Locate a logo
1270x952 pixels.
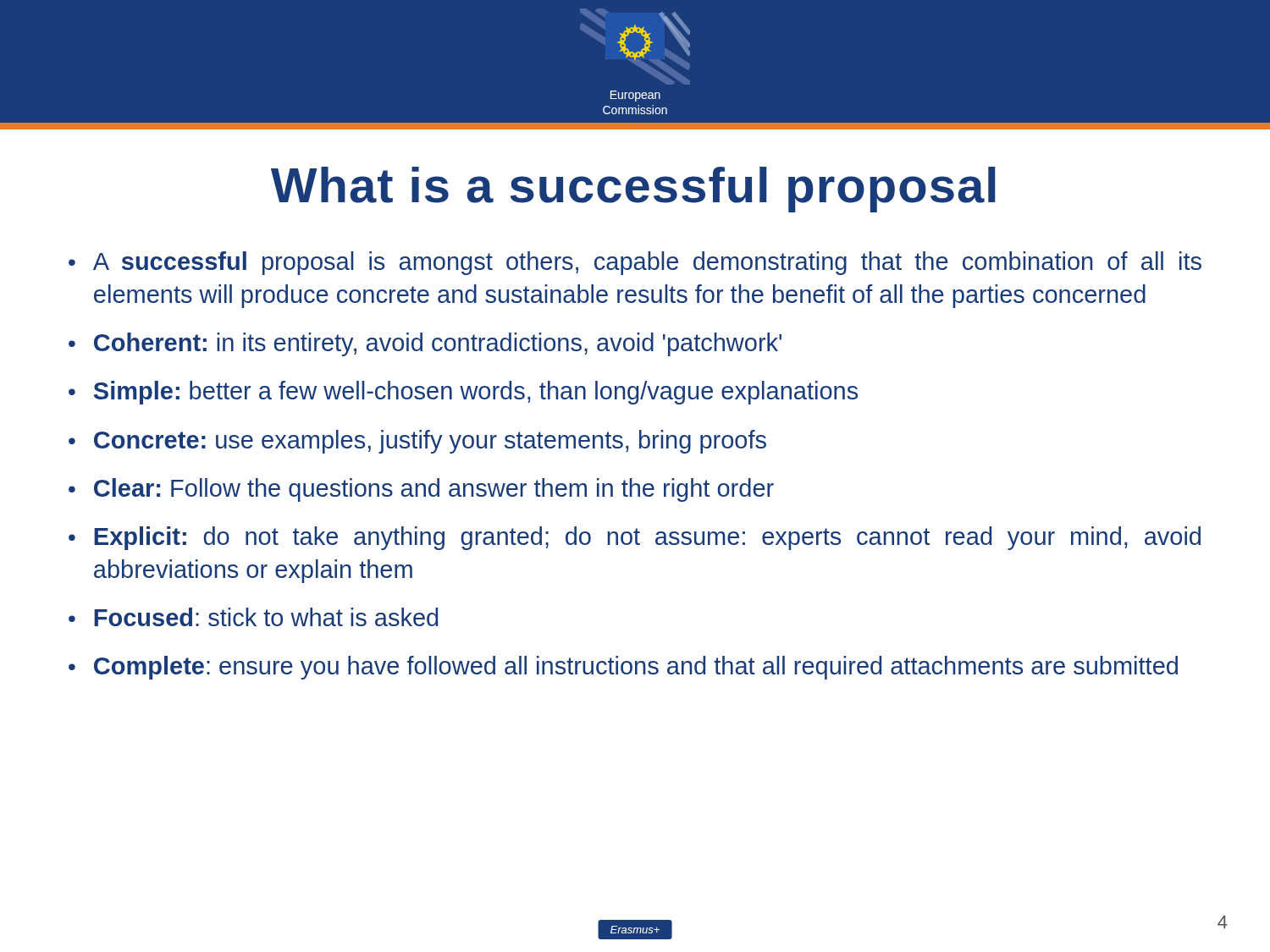635,63
